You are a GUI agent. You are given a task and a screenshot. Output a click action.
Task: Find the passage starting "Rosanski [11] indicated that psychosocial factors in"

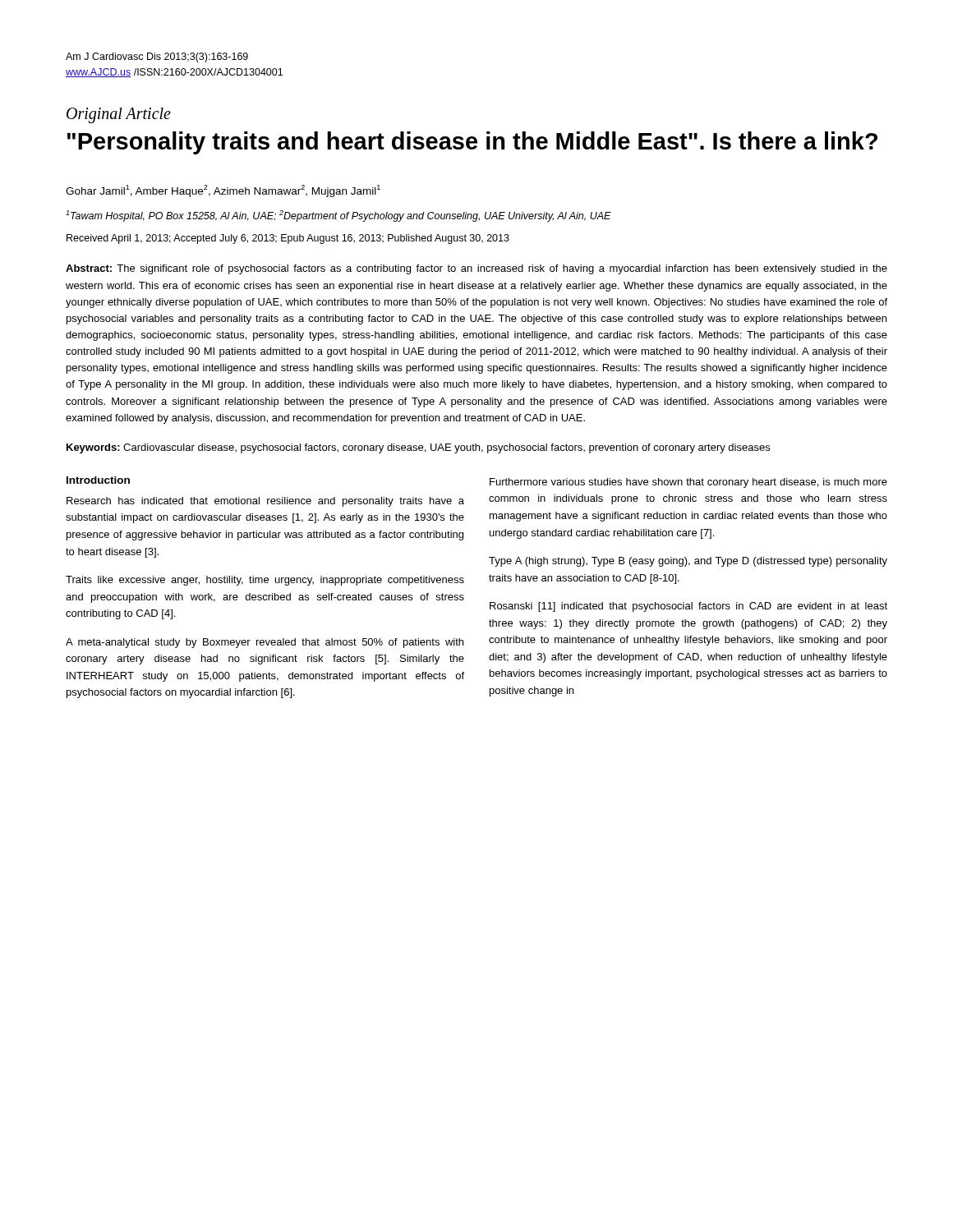[x=688, y=648]
